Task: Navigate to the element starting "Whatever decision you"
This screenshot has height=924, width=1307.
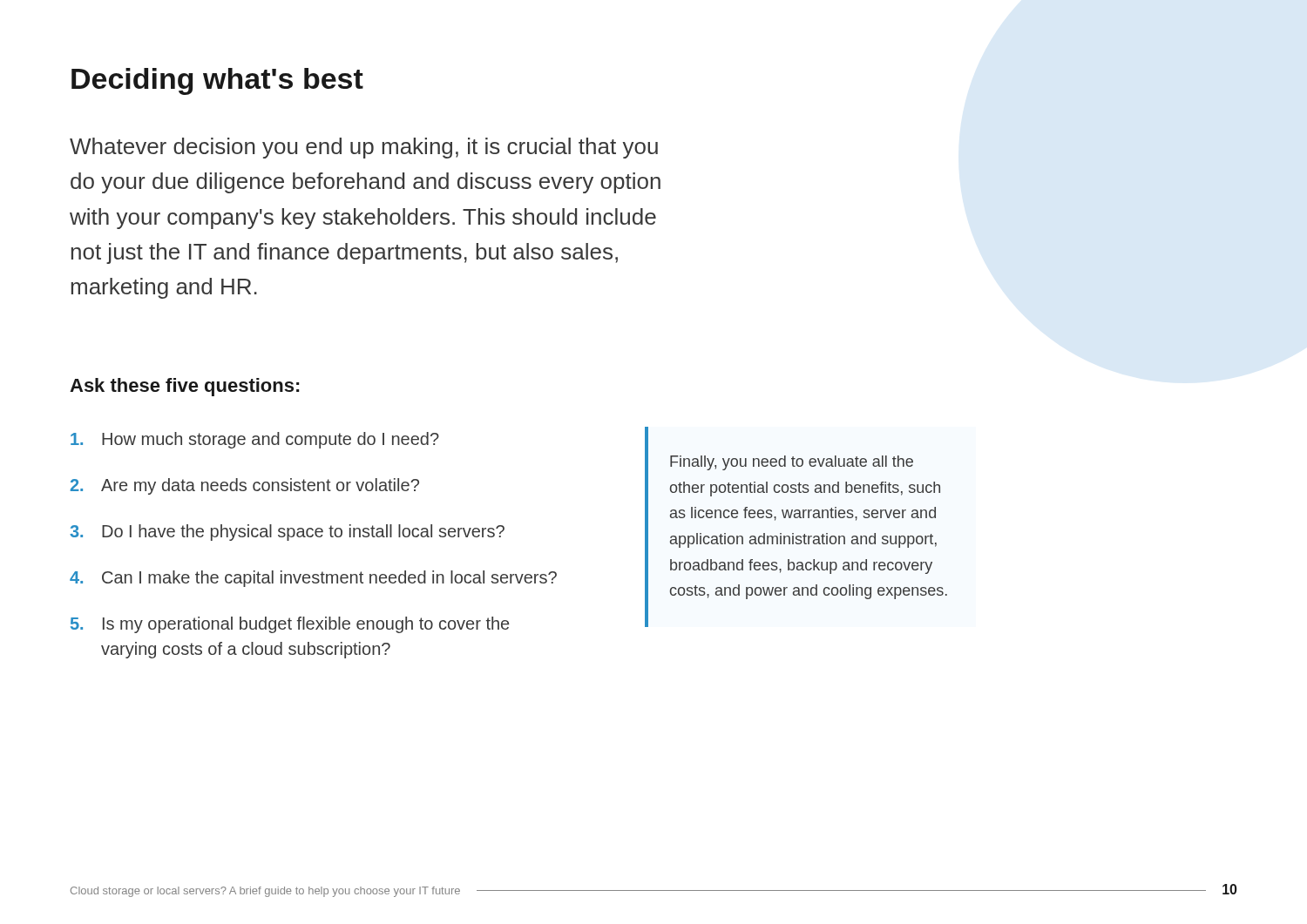Action: (x=366, y=216)
